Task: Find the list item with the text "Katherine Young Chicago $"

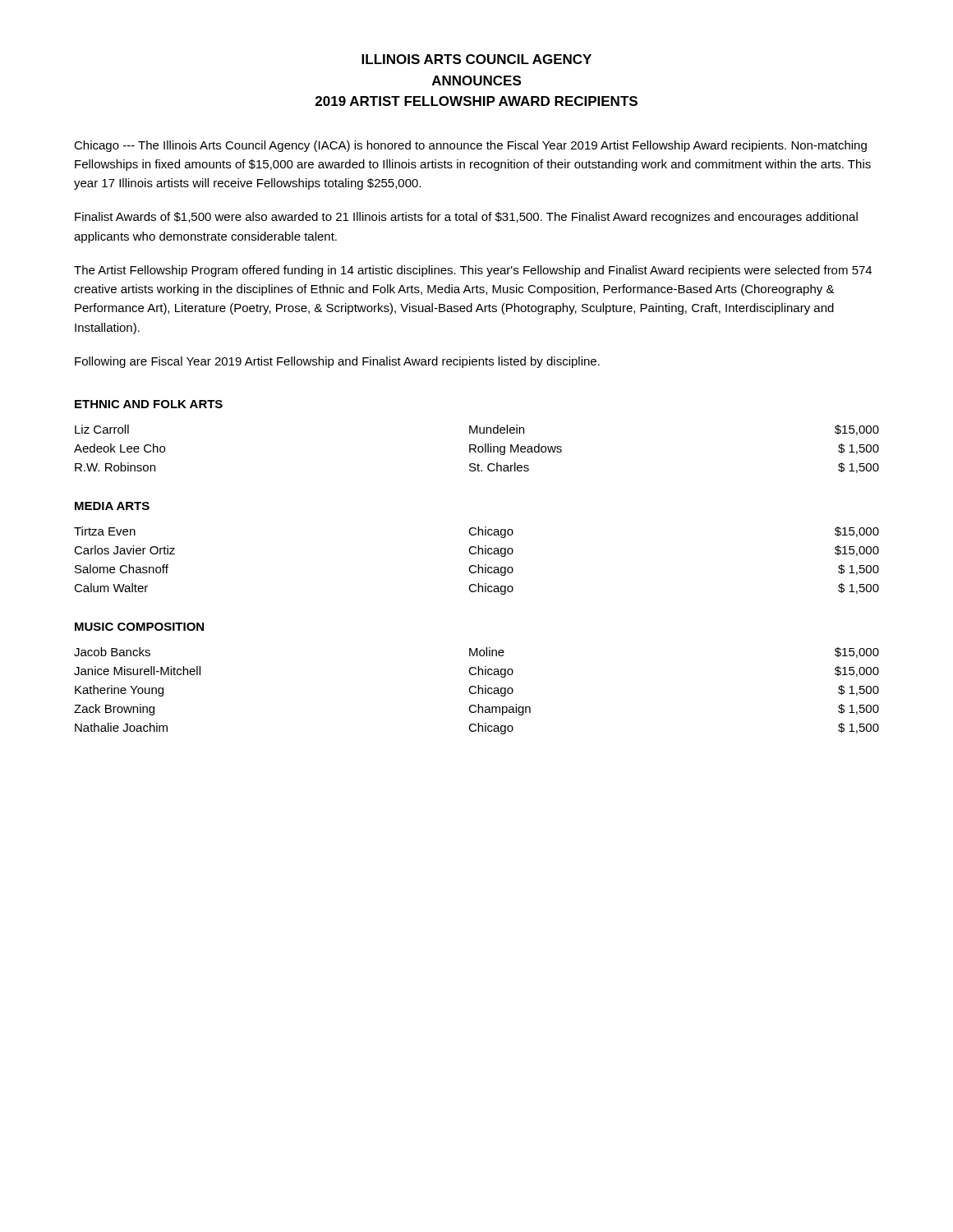Action: tap(476, 689)
